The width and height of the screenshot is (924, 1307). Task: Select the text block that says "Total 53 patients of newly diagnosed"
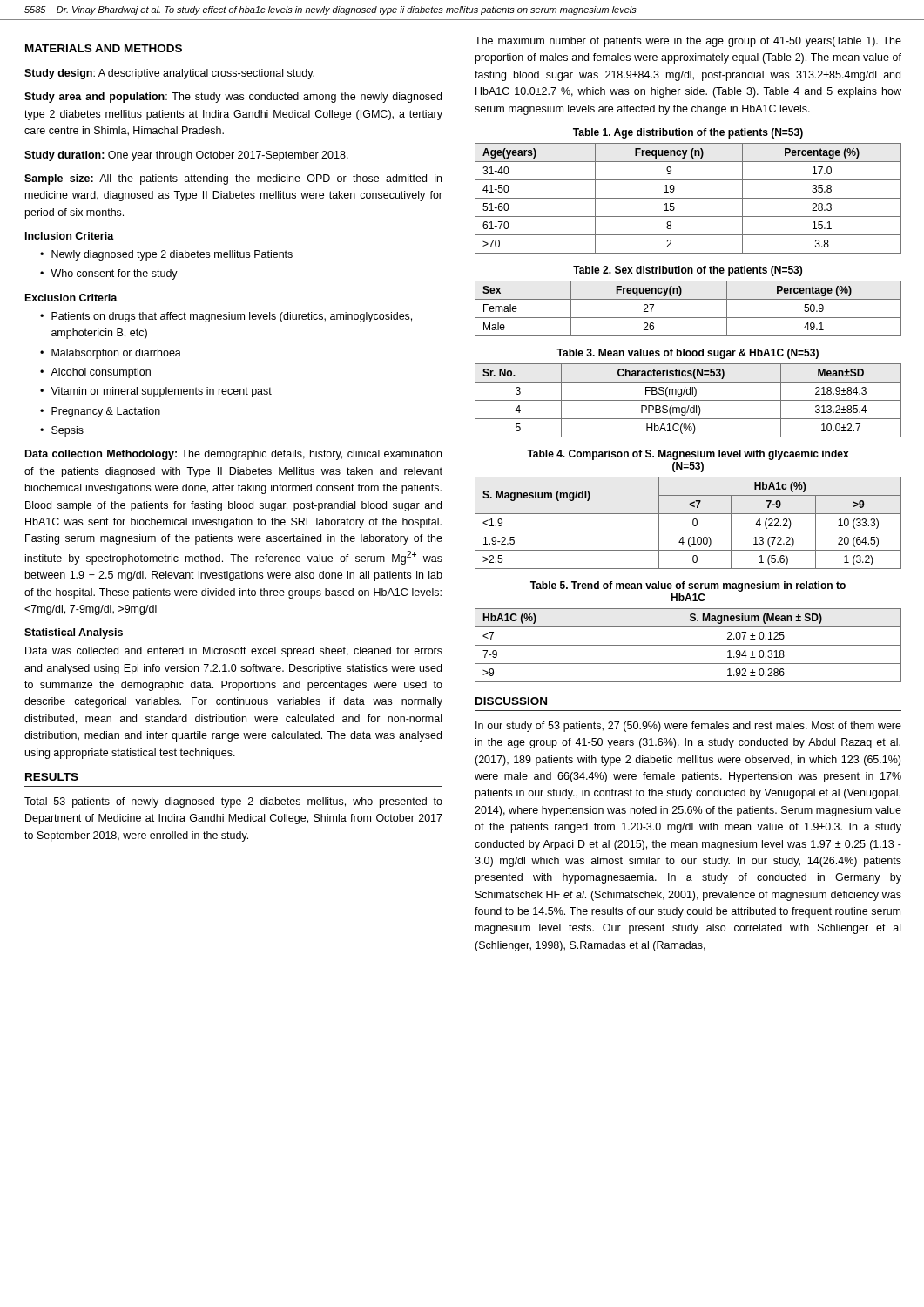233,818
